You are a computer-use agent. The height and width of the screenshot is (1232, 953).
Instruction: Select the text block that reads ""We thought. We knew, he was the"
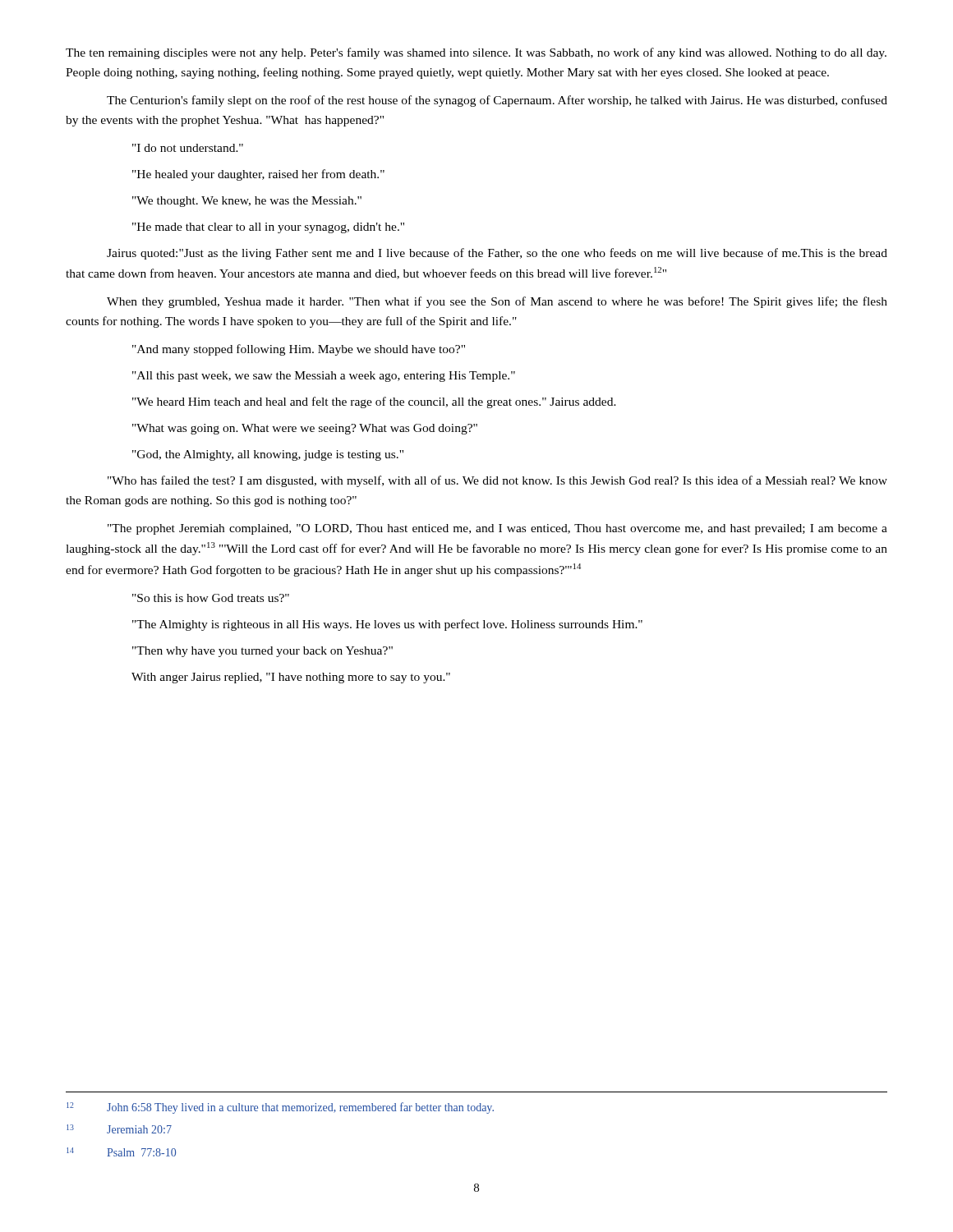coord(247,200)
